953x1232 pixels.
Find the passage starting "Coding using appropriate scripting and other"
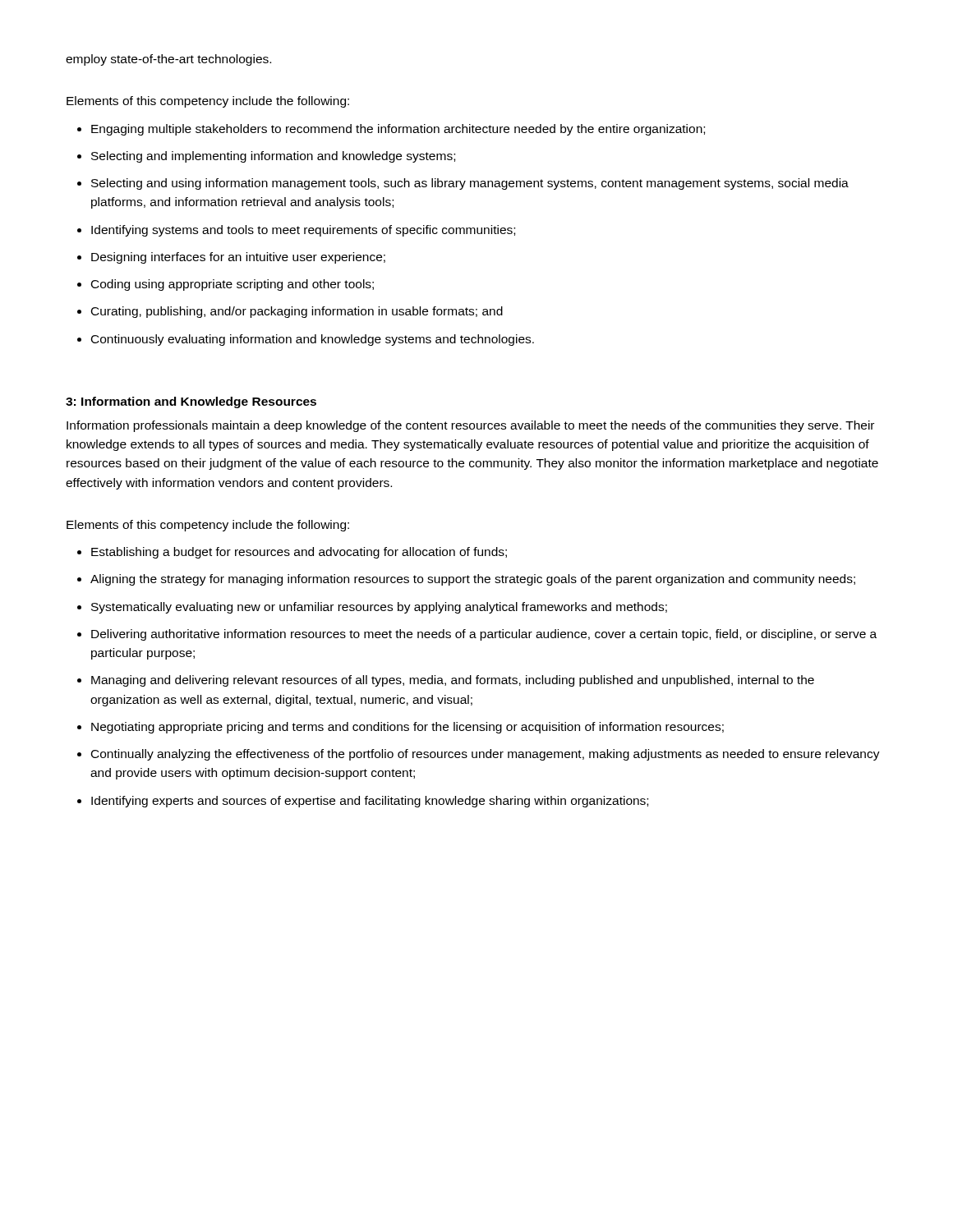(226, 285)
